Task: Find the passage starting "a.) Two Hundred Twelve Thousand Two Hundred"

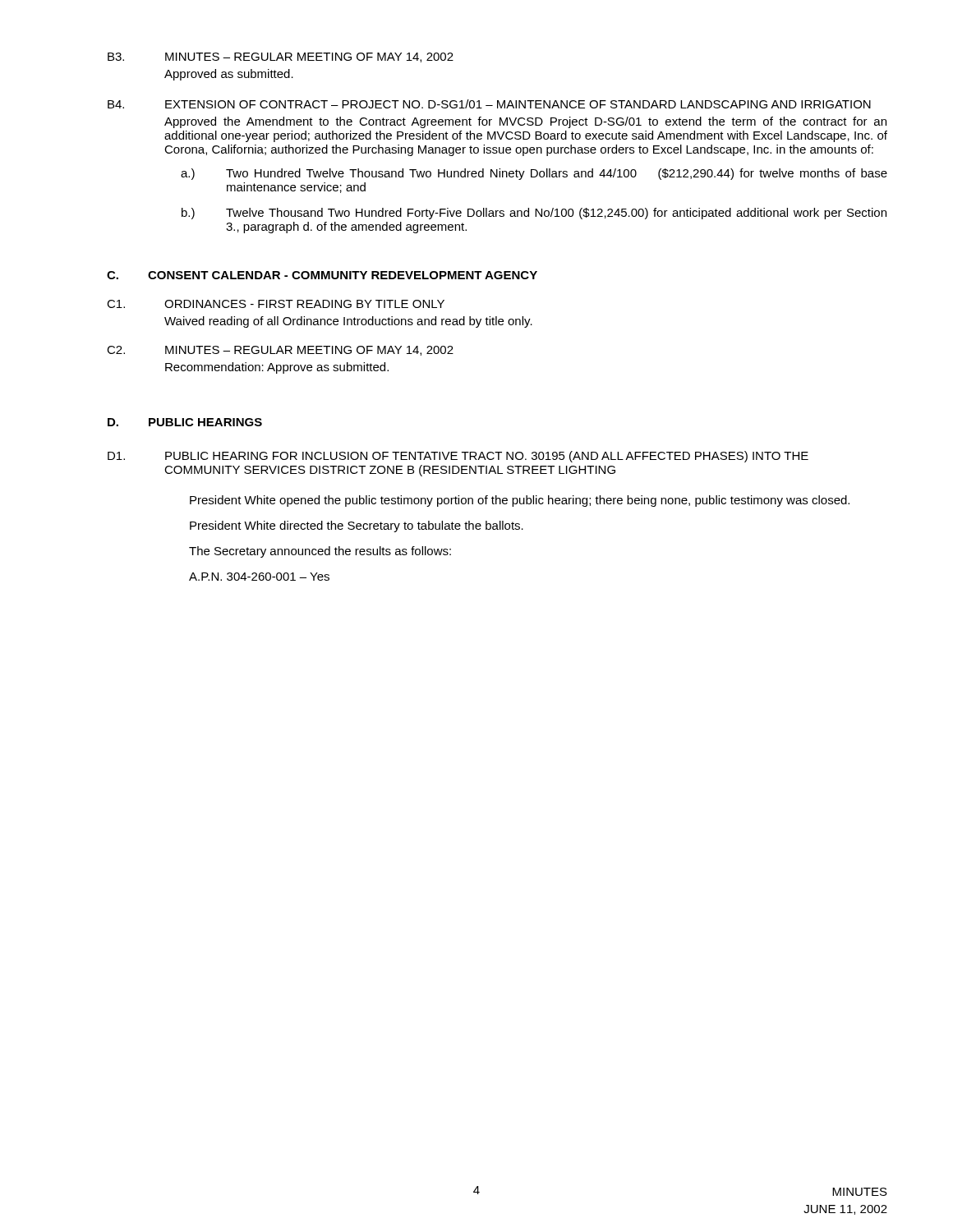Action: click(534, 180)
